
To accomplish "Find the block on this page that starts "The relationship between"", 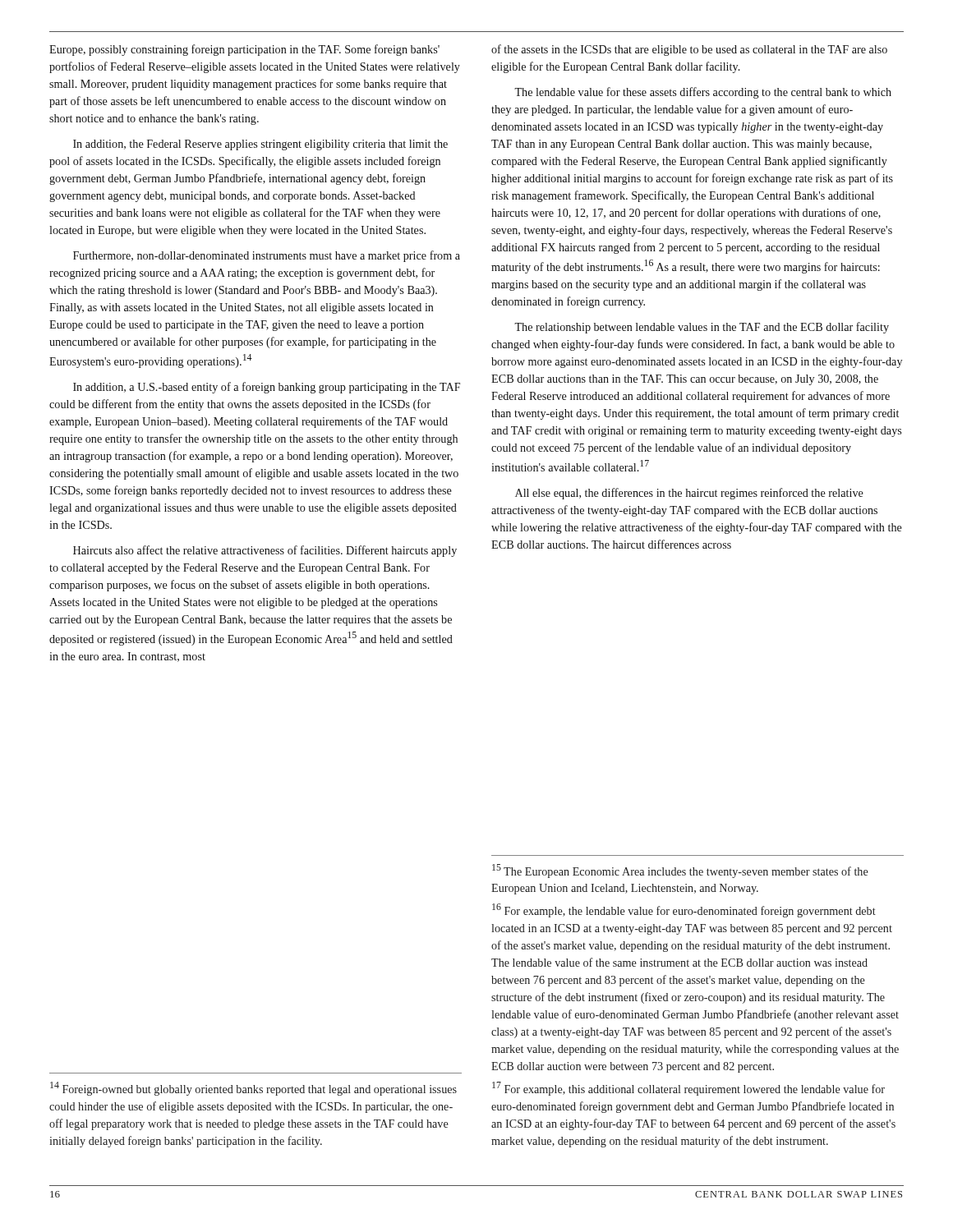I will click(698, 397).
